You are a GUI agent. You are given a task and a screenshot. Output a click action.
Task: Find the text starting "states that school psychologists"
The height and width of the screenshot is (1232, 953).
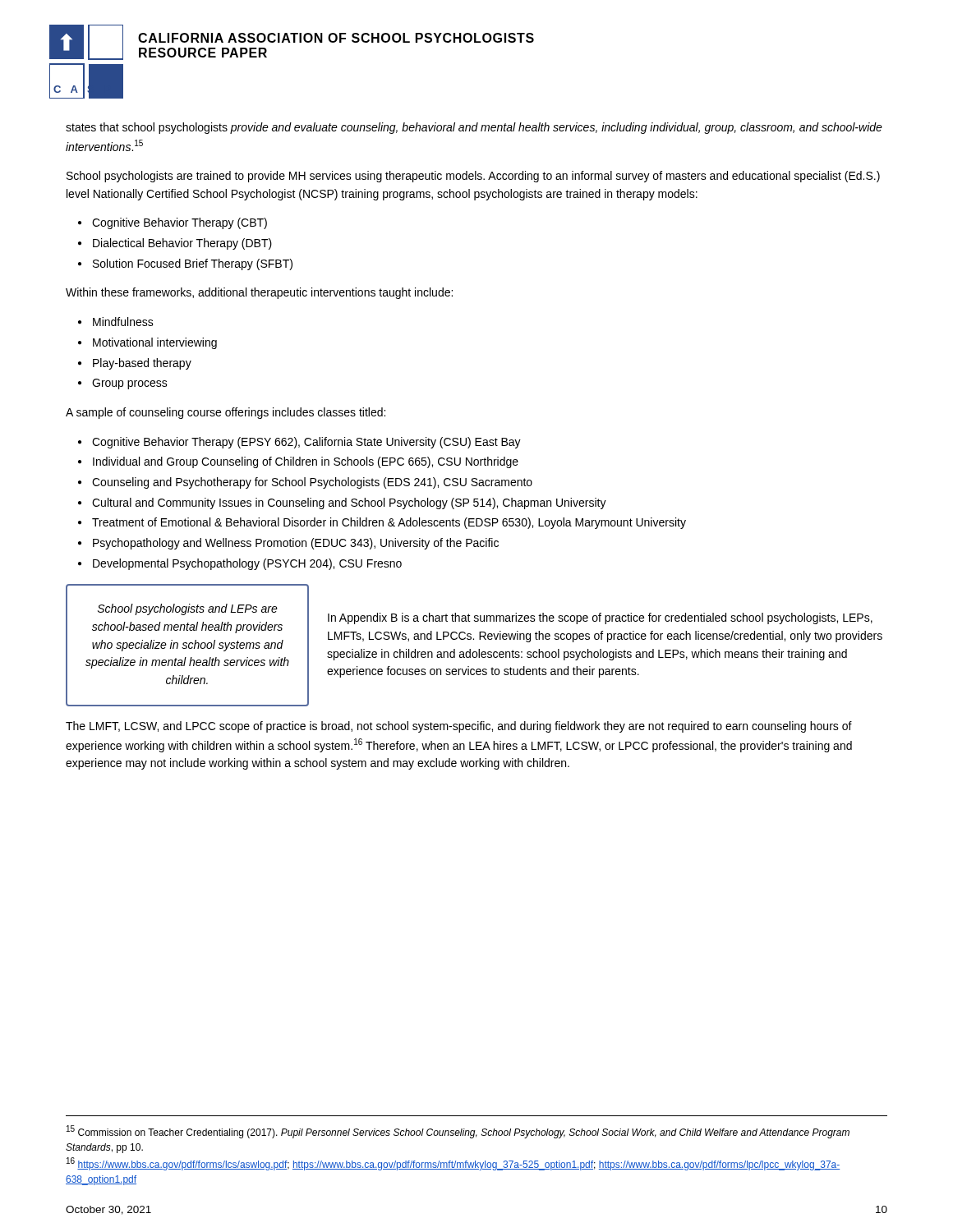tap(474, 137)
